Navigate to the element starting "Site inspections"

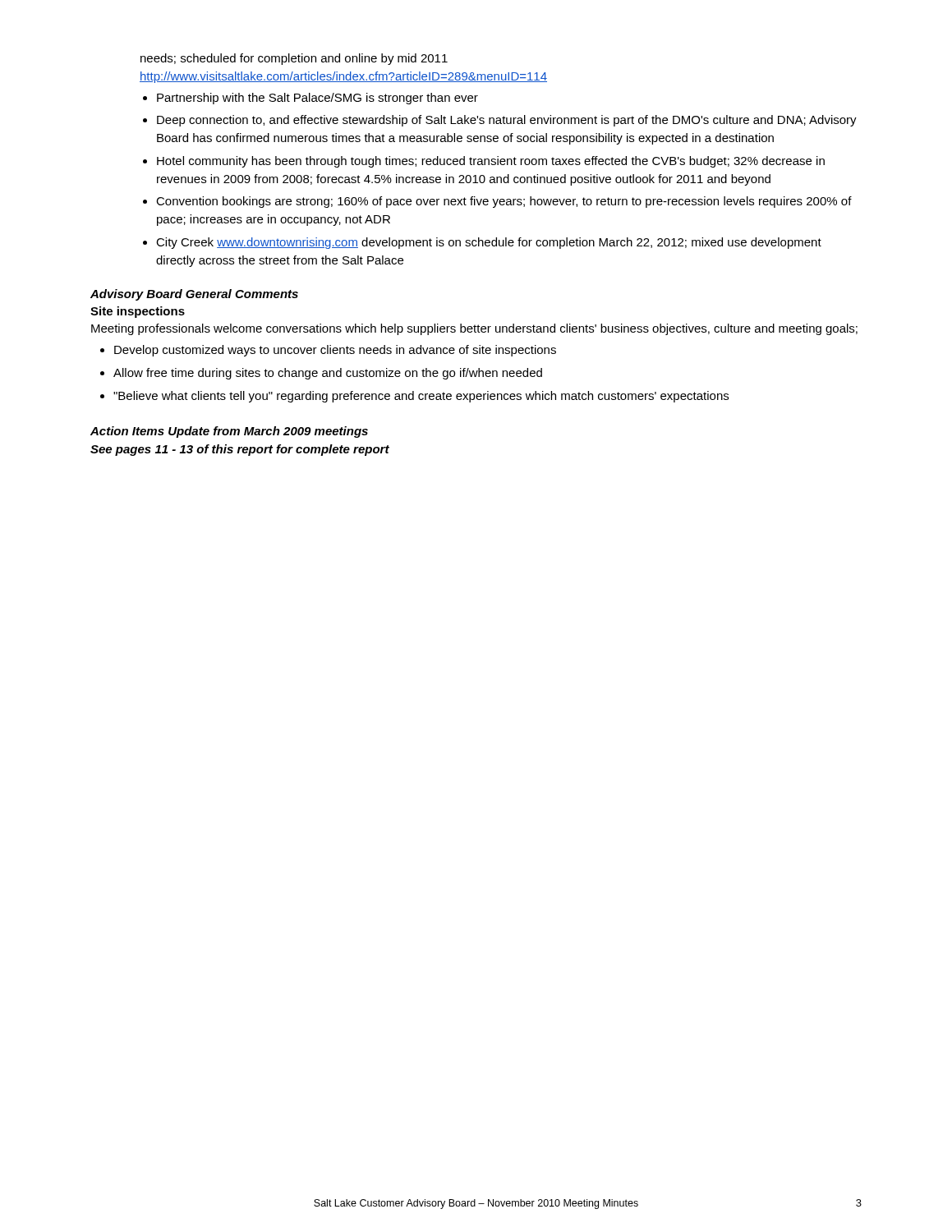(x=138, y=311)
